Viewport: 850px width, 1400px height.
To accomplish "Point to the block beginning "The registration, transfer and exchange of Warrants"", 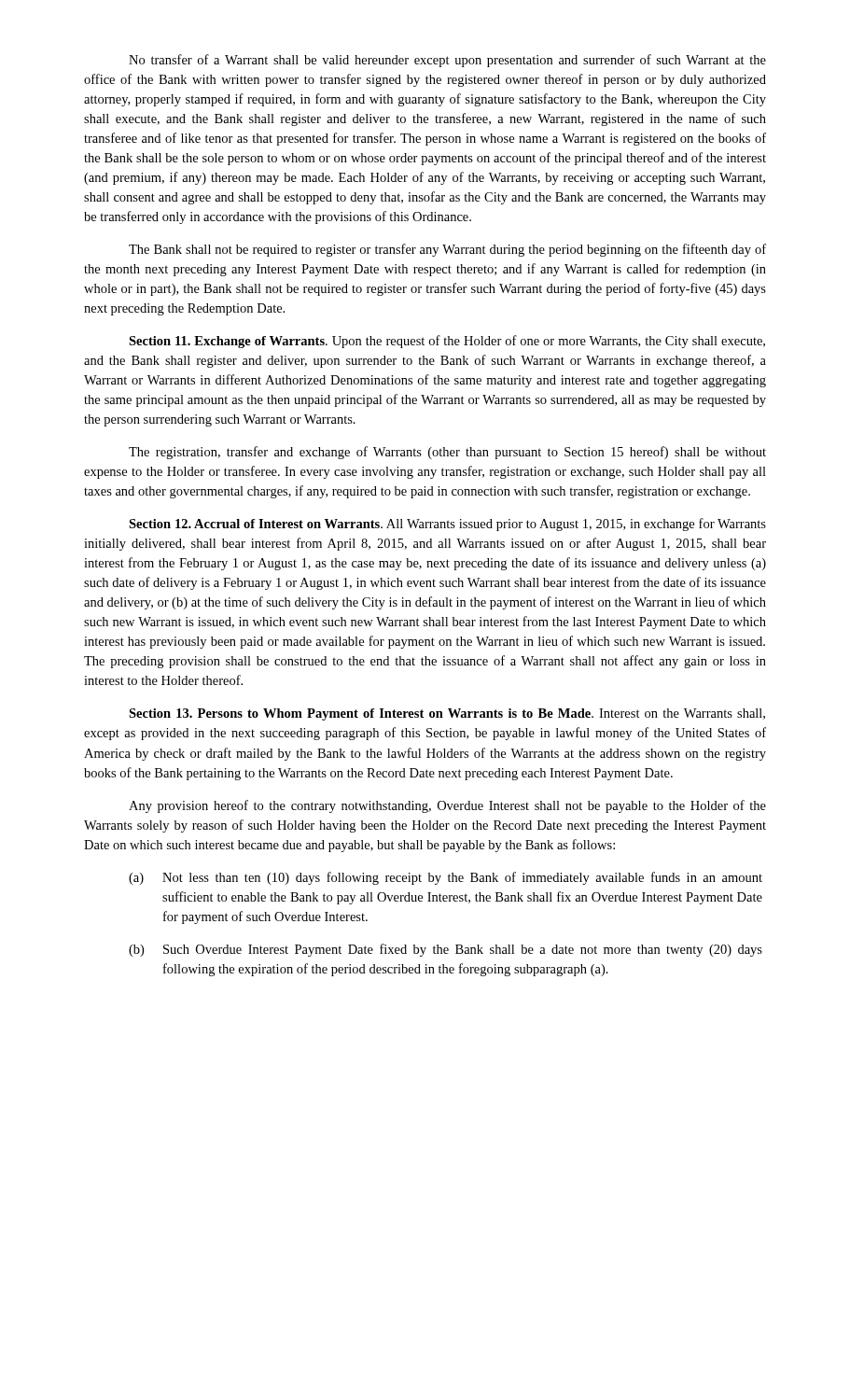I will coord(425,472).
